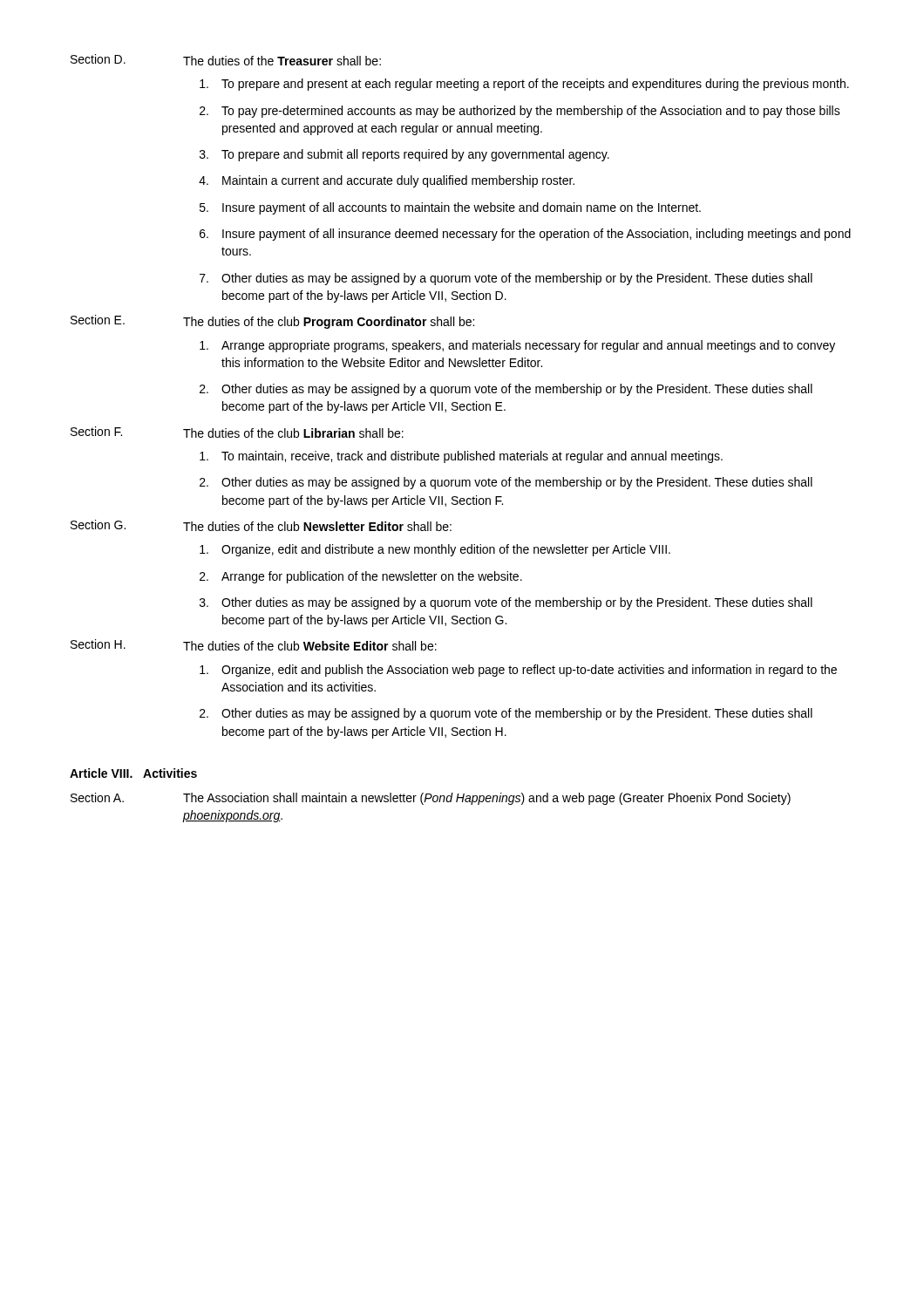Image resolution: width=924 pixels, height=1308 pixels.
Task: Find the text block starting "3. Other duties as may be"
Action: [x=519, y=611]
